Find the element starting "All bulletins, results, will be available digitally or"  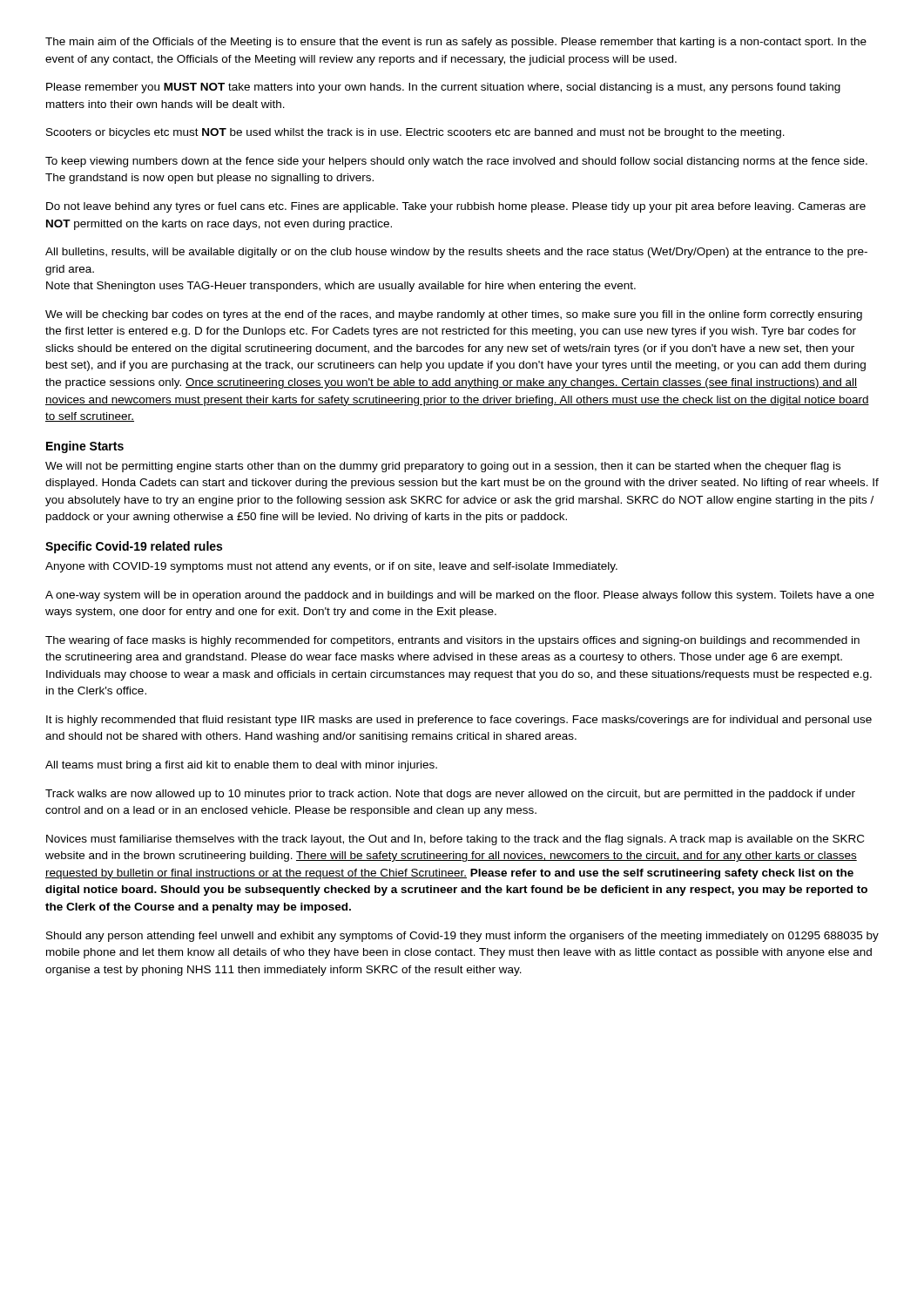(x=456, y=253)
